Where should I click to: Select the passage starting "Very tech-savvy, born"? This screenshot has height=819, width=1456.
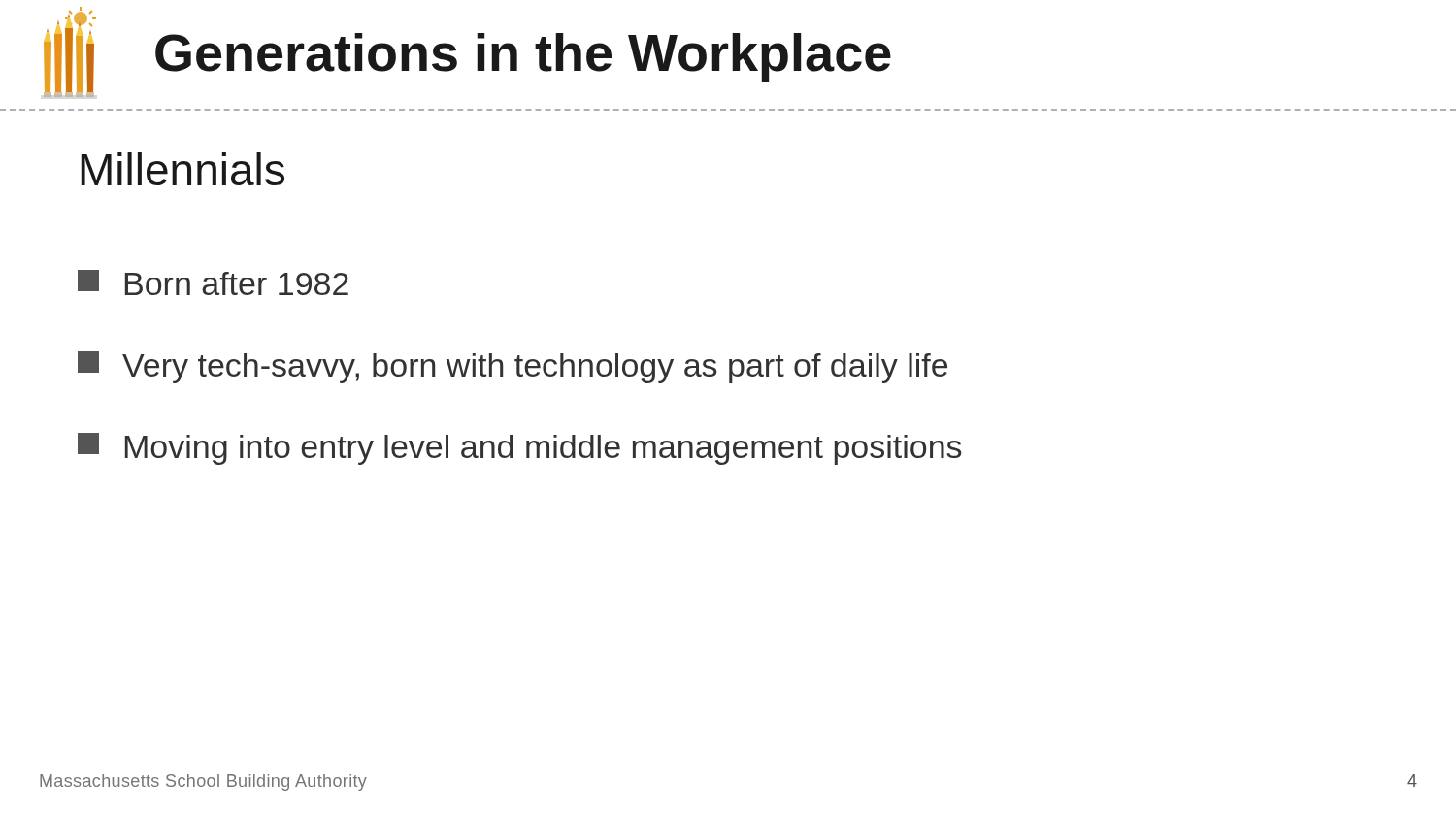click(x=513, y=365)
